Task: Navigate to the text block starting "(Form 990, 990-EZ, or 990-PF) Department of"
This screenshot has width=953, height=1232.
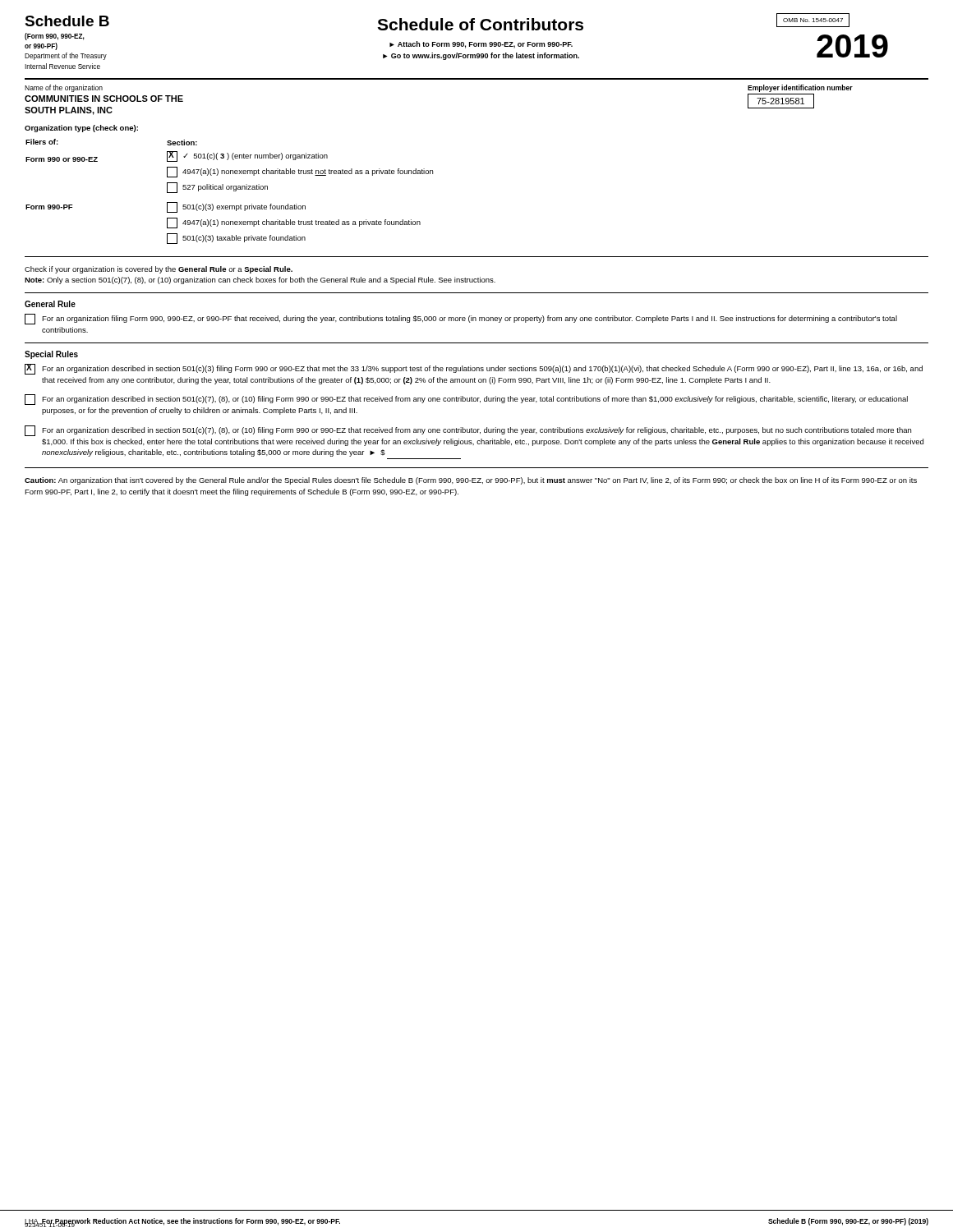Action: (x=66, y=52)
